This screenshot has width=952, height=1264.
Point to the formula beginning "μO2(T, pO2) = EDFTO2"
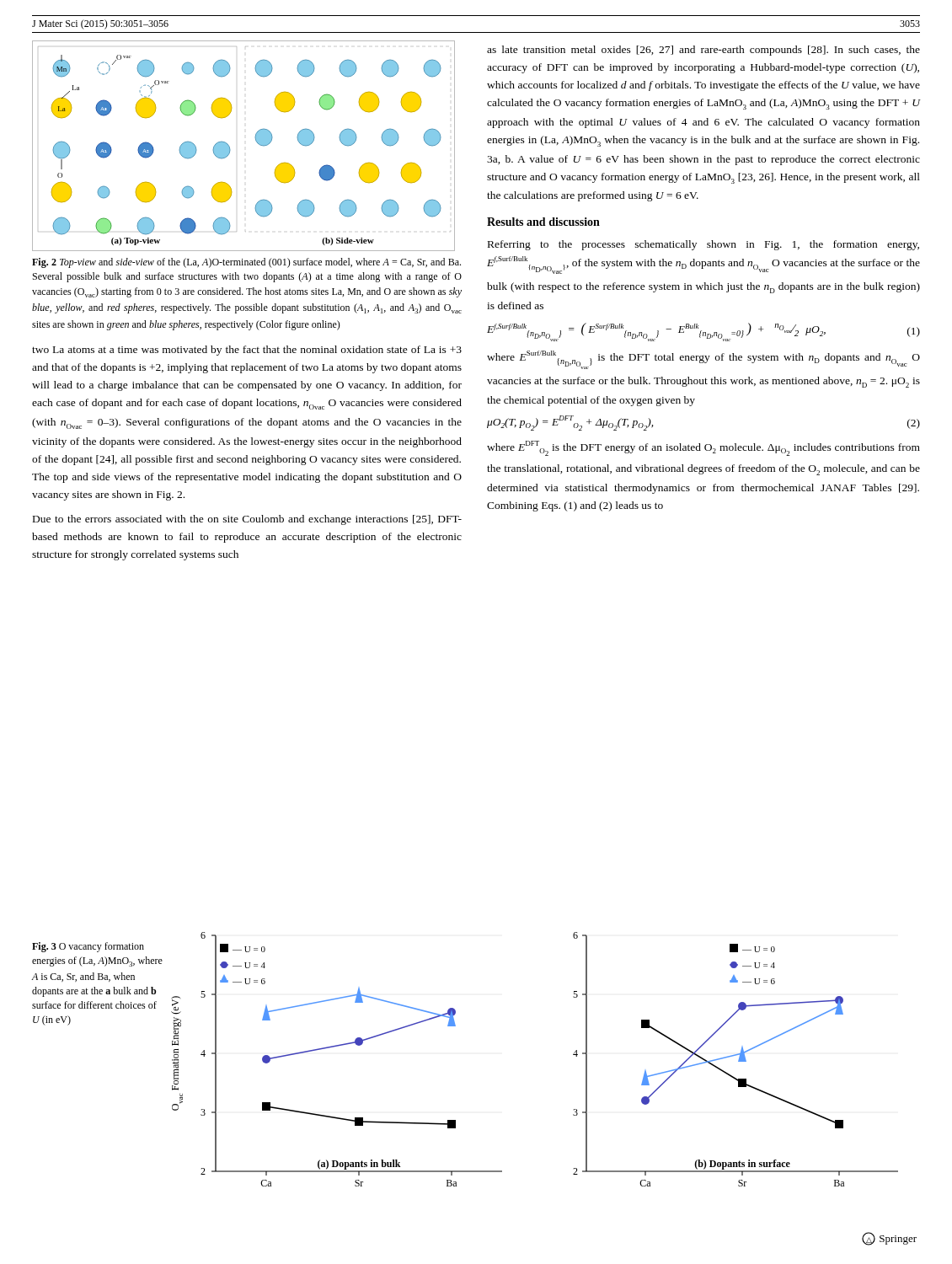(566, 420)
